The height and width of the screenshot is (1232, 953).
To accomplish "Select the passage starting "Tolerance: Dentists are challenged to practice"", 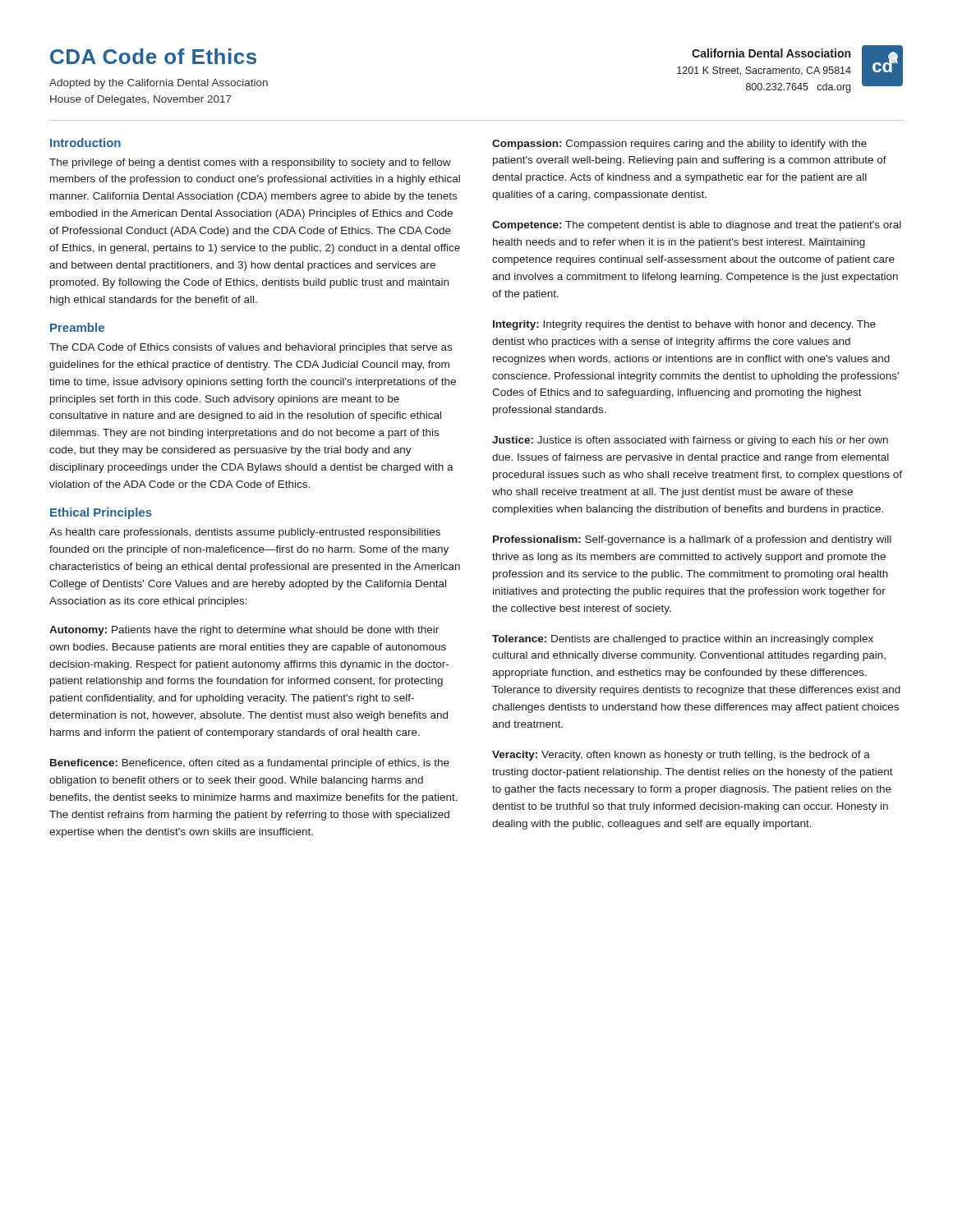I will [696, 681].
